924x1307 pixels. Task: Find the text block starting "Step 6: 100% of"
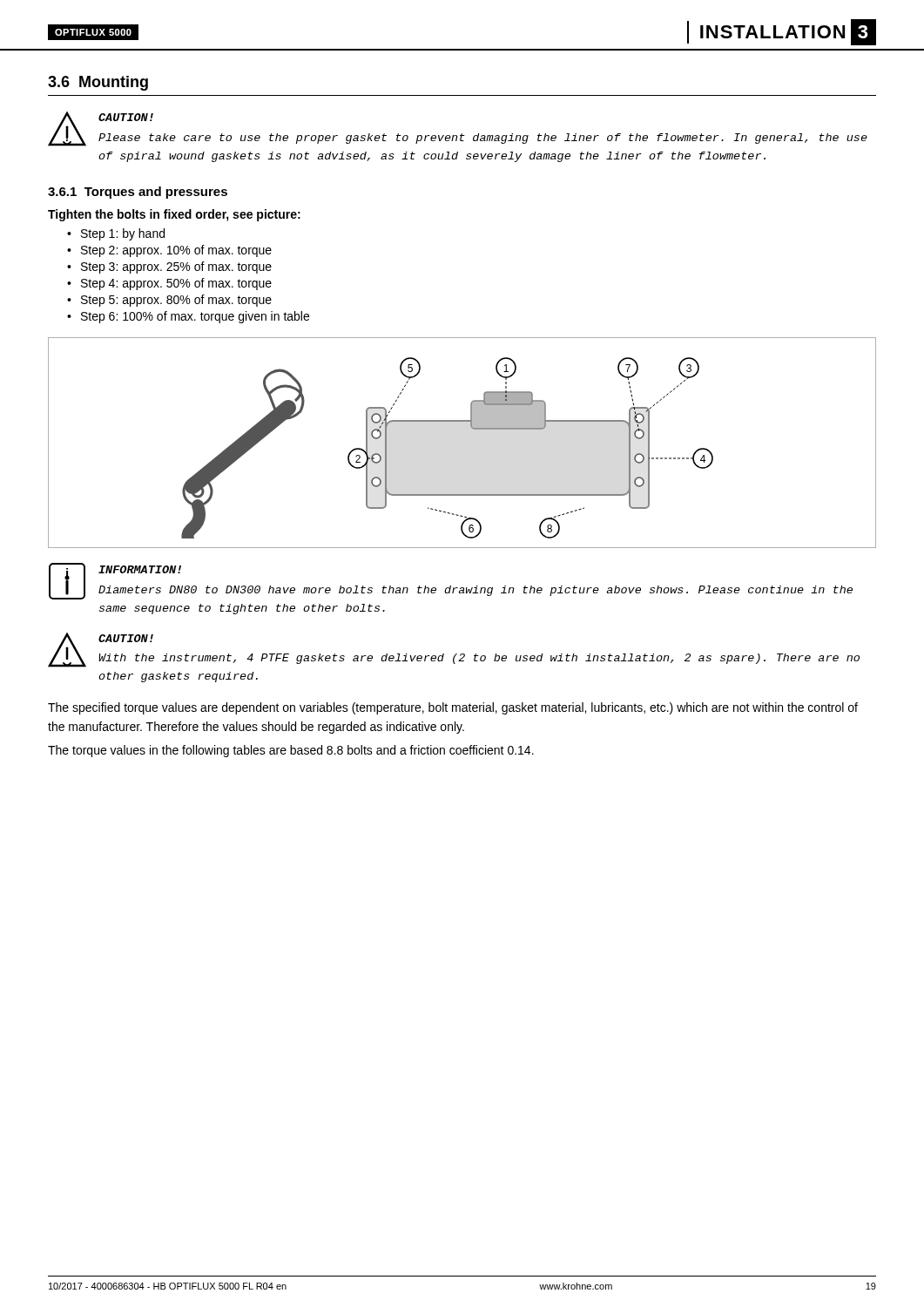pos(195,316)
